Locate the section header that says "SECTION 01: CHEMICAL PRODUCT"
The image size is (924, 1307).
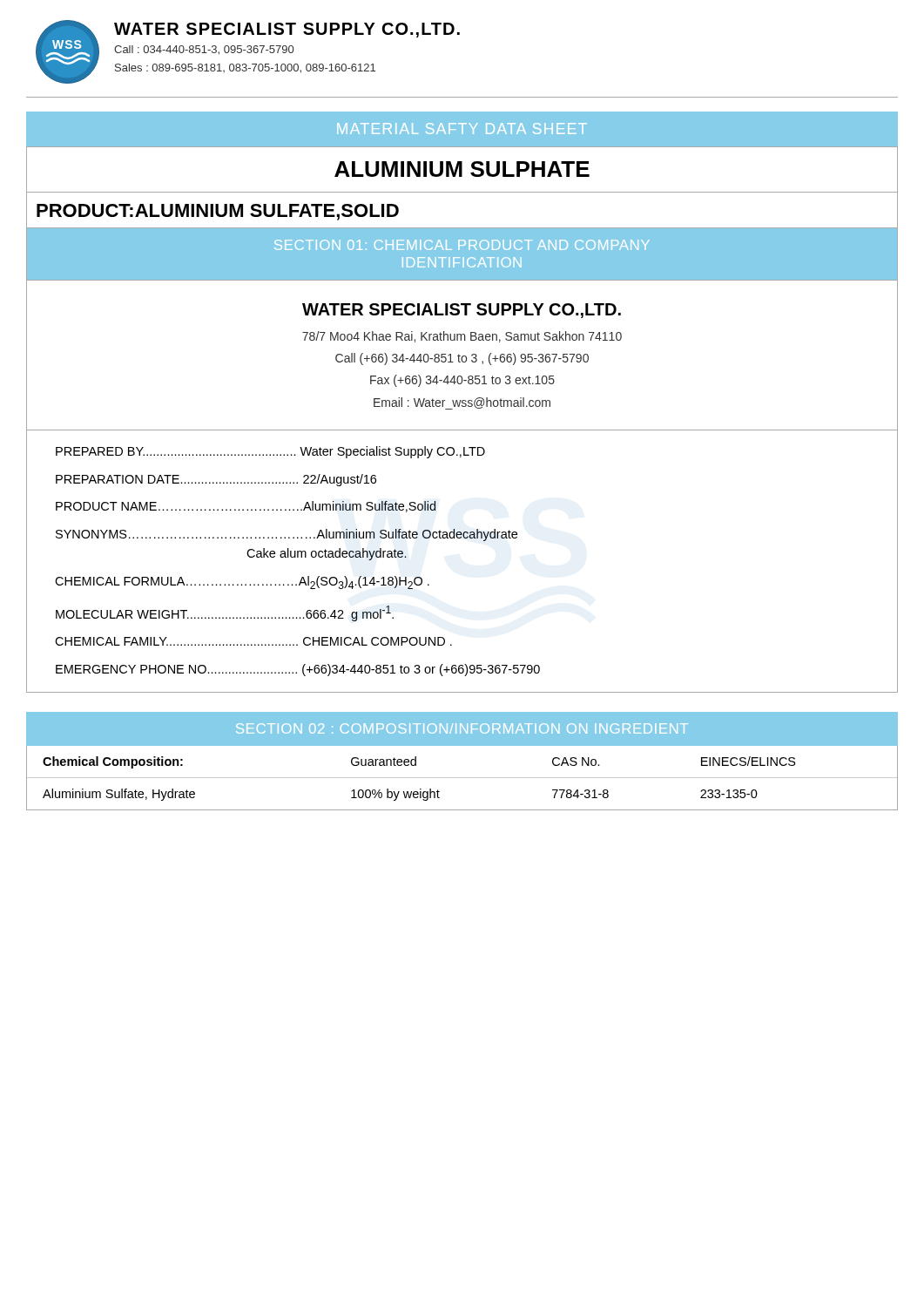click(462, 254)
